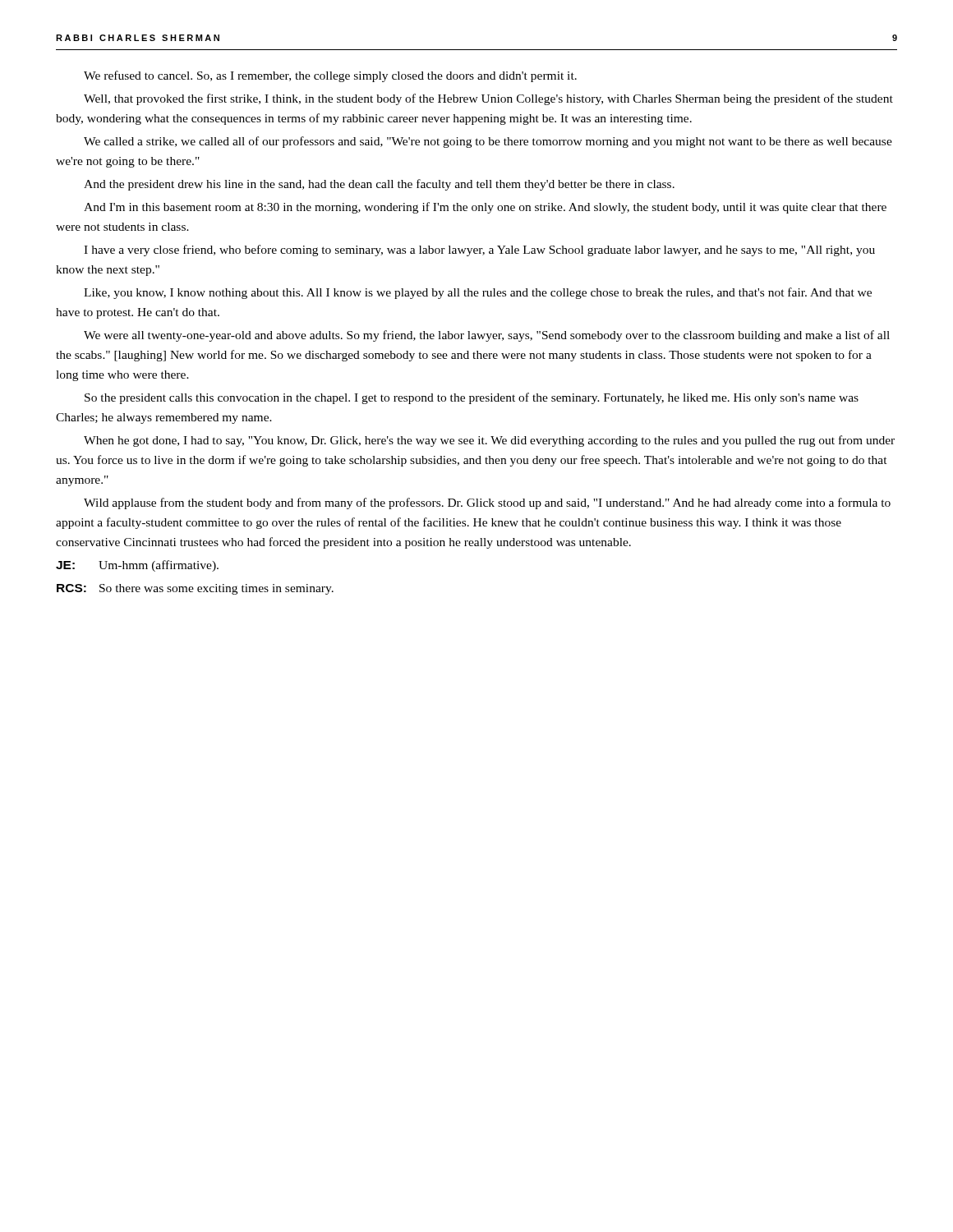The image size is (953, 1232).
Task: Navigate to the text block starting "So the president calls this"
Action: [x=457, y=407]
